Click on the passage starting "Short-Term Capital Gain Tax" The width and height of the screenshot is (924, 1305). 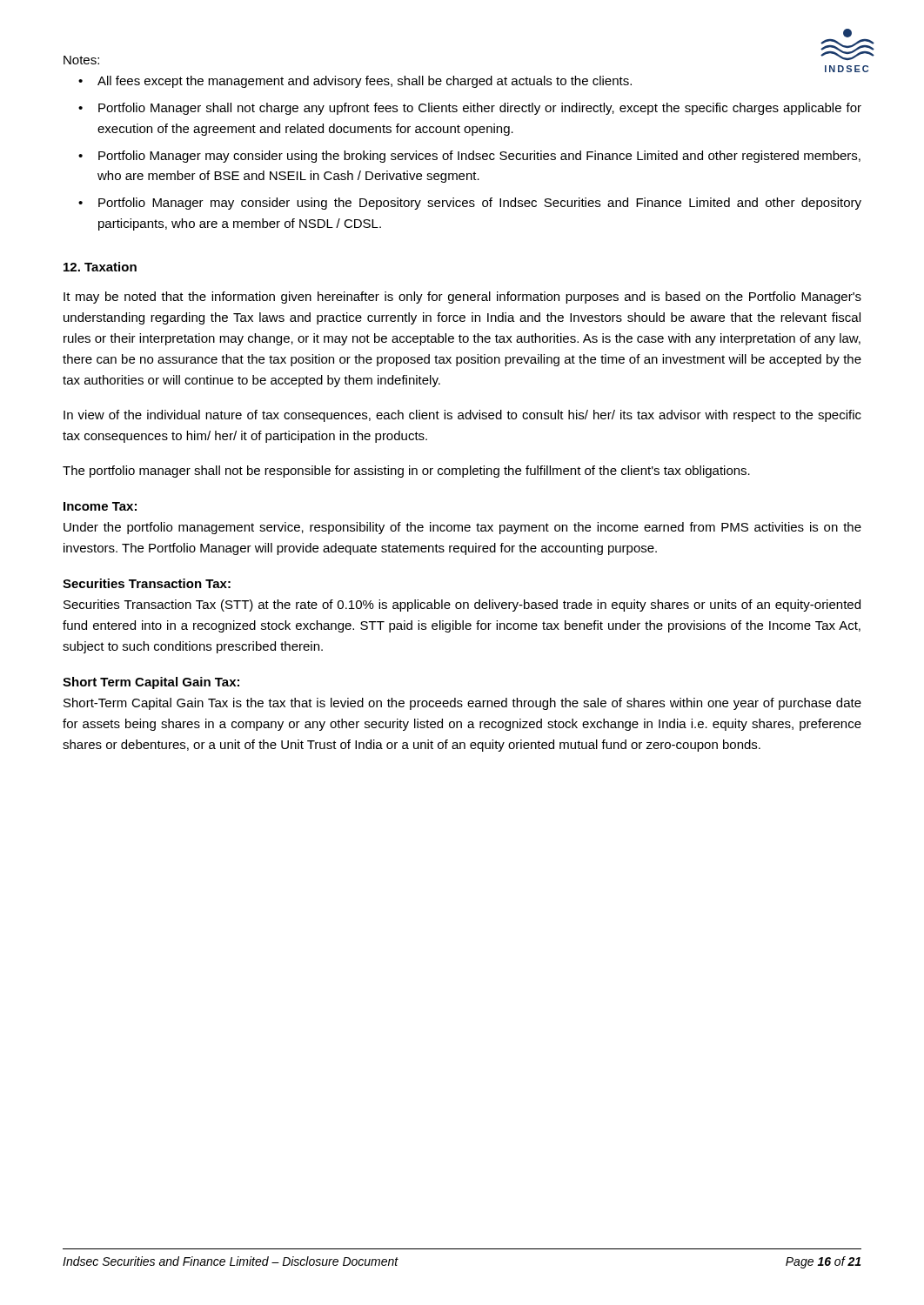(x=462, y=723)
